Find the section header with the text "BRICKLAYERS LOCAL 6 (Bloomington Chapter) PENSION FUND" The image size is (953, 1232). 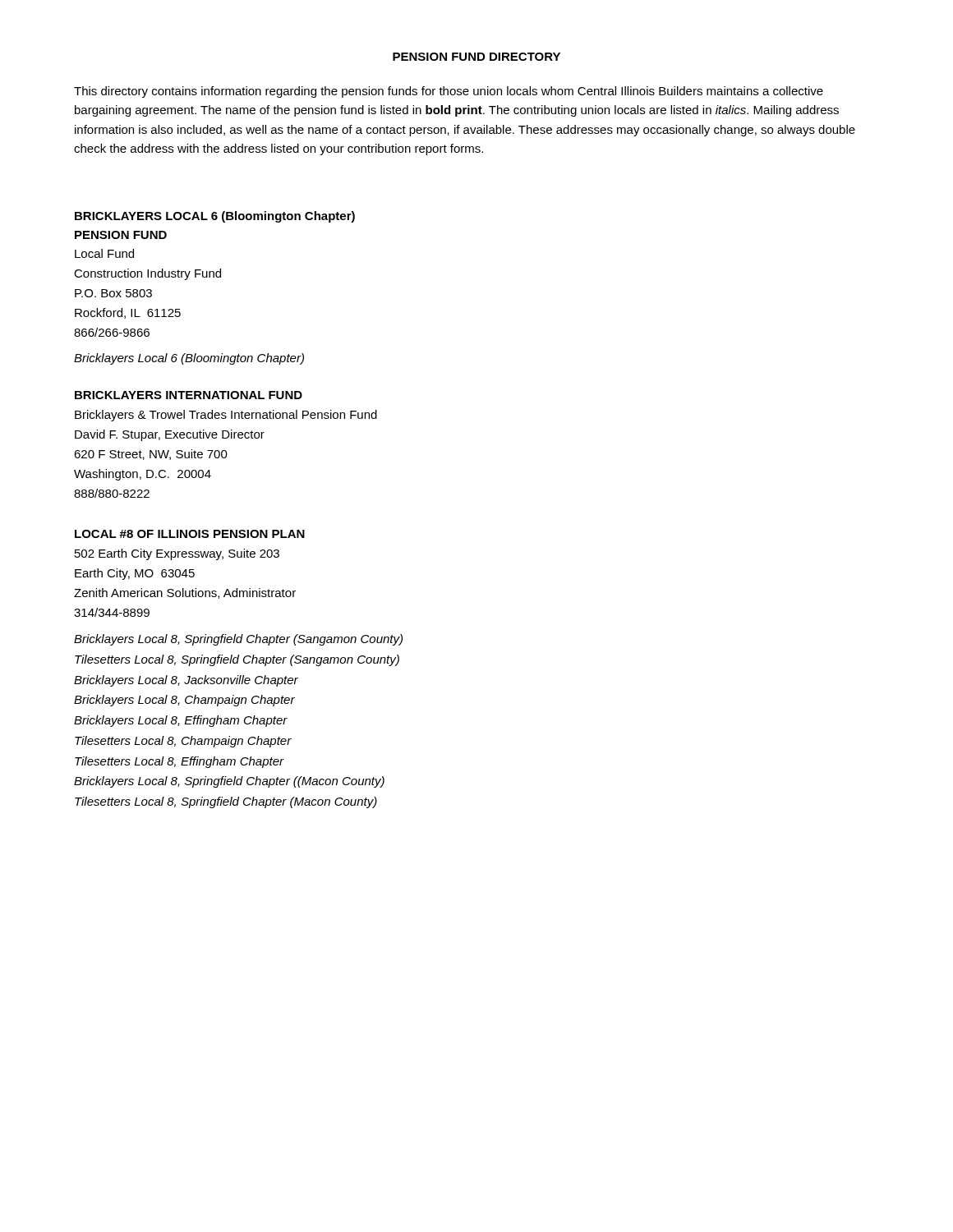215,225
